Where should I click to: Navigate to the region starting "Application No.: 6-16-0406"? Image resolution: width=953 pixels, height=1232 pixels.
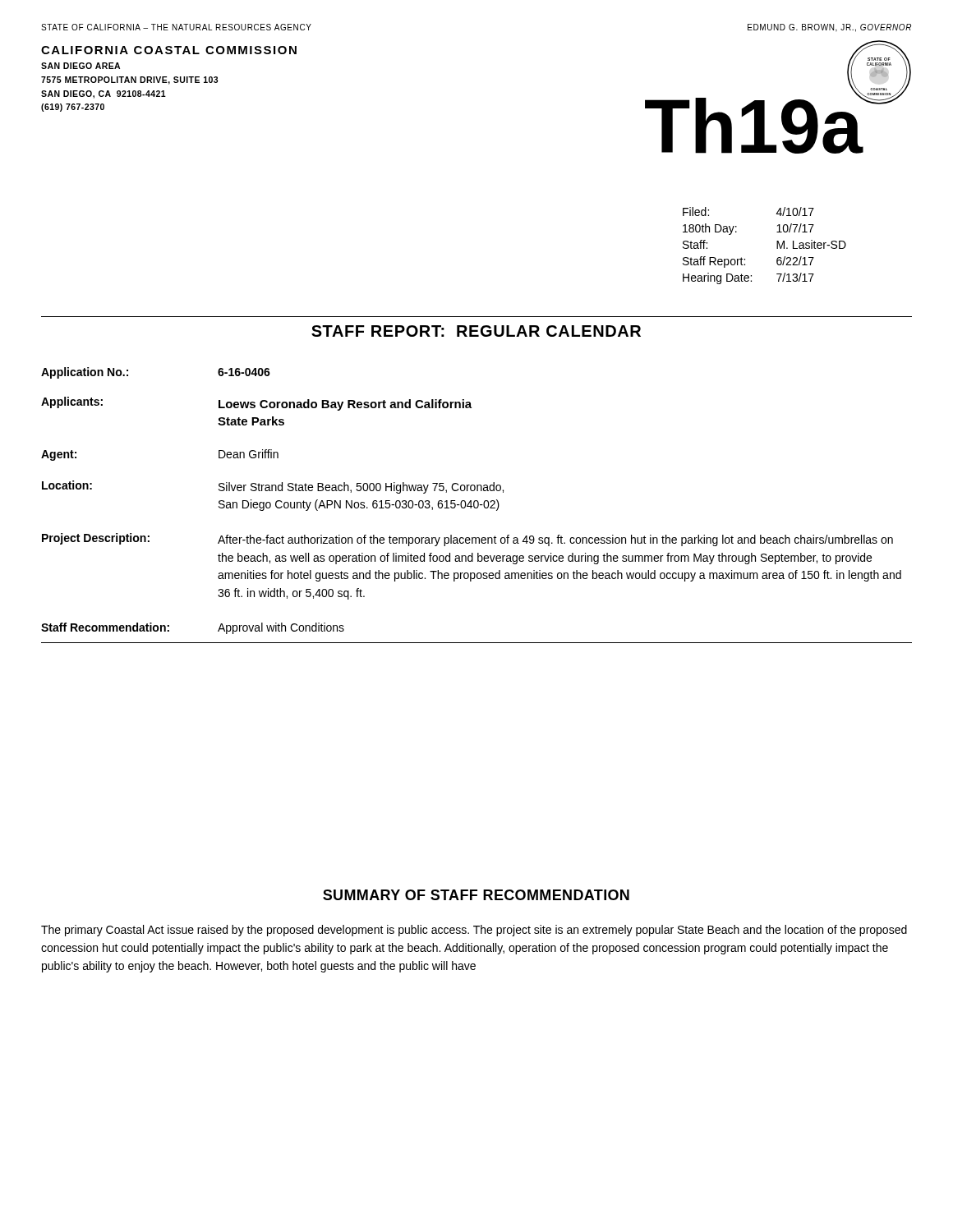click(x=87, y=372)
